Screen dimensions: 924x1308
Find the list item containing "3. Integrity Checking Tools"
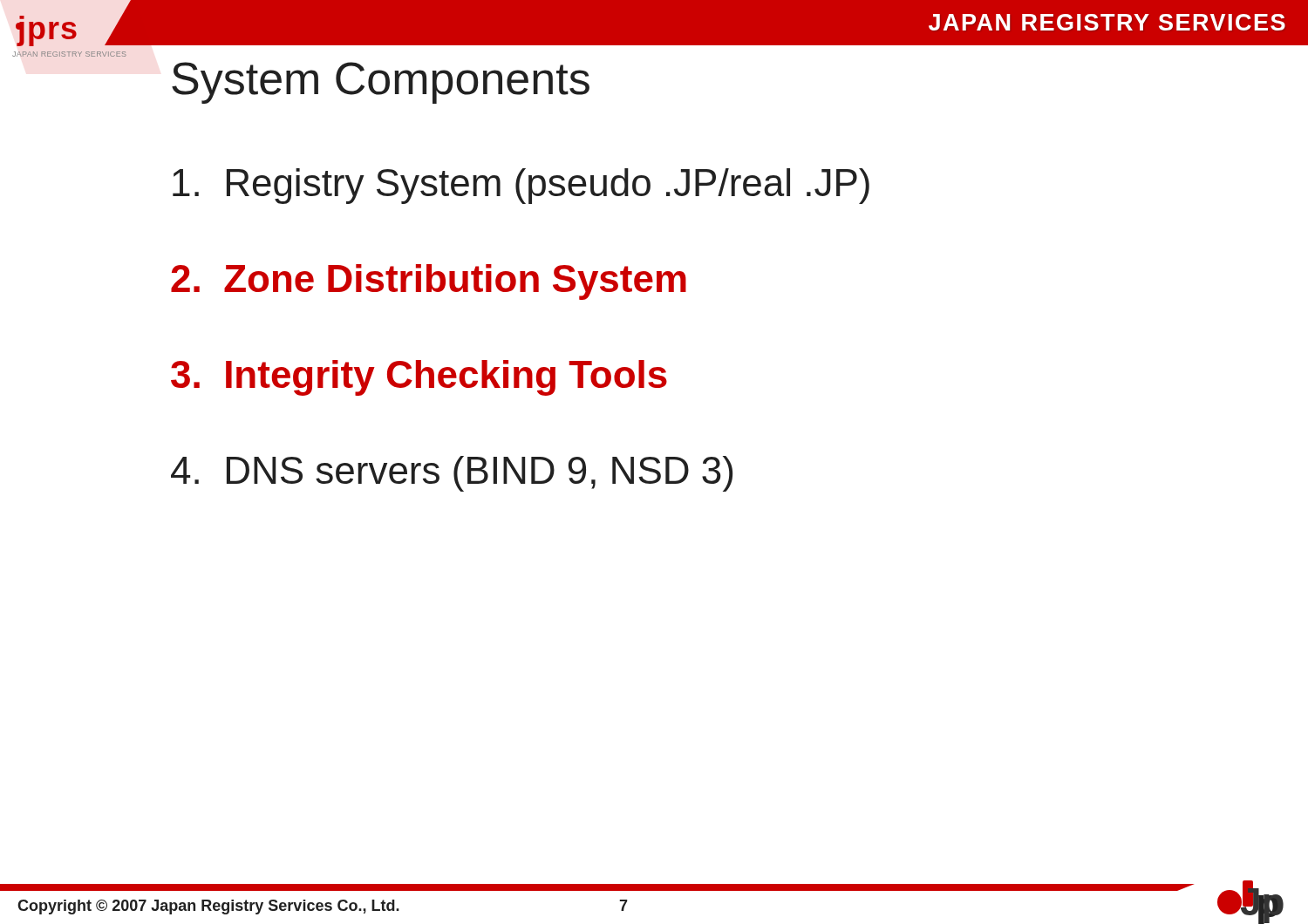[419, 374]
